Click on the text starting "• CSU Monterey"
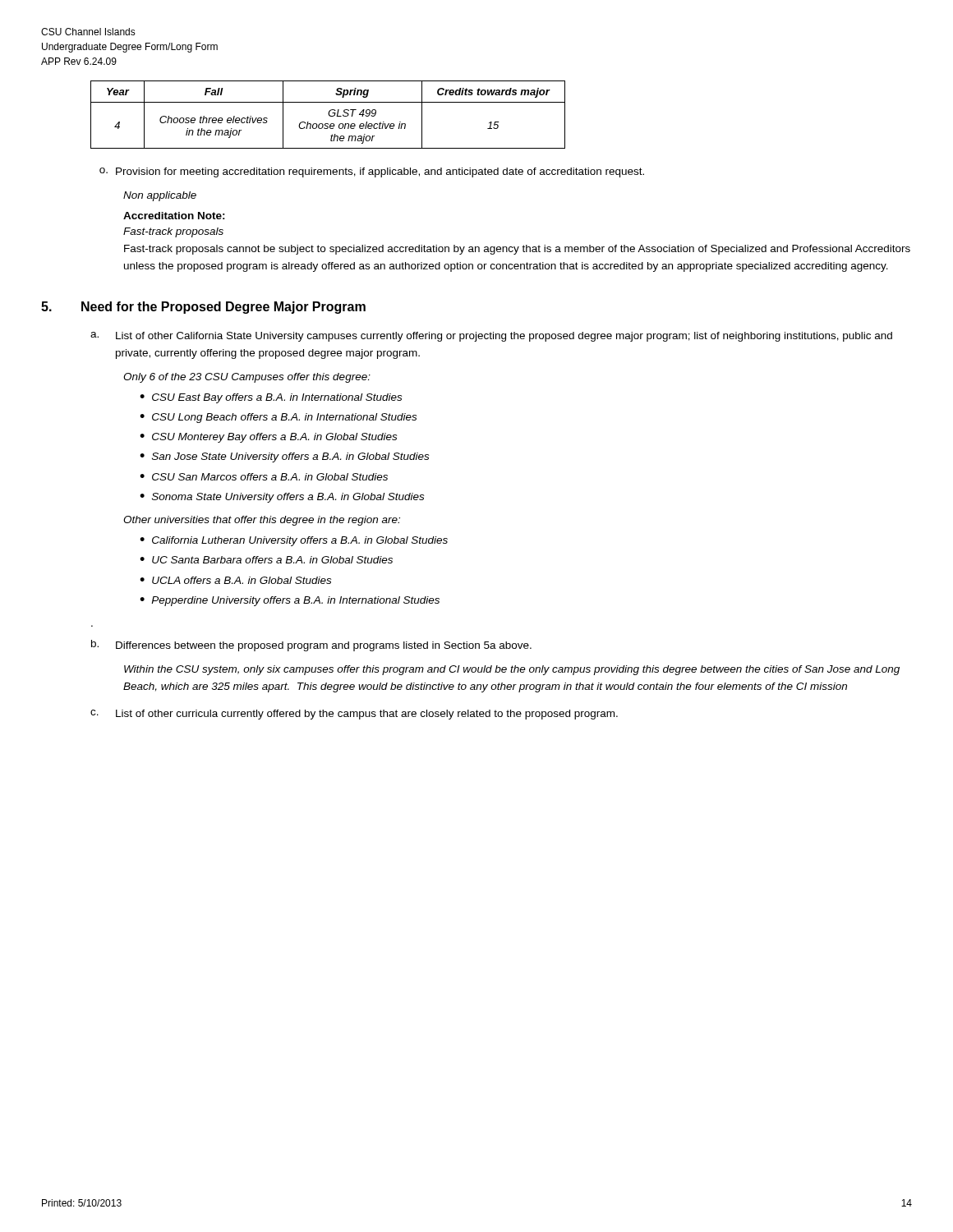This screenshot has height=1232, width=953. click(268, 438)
